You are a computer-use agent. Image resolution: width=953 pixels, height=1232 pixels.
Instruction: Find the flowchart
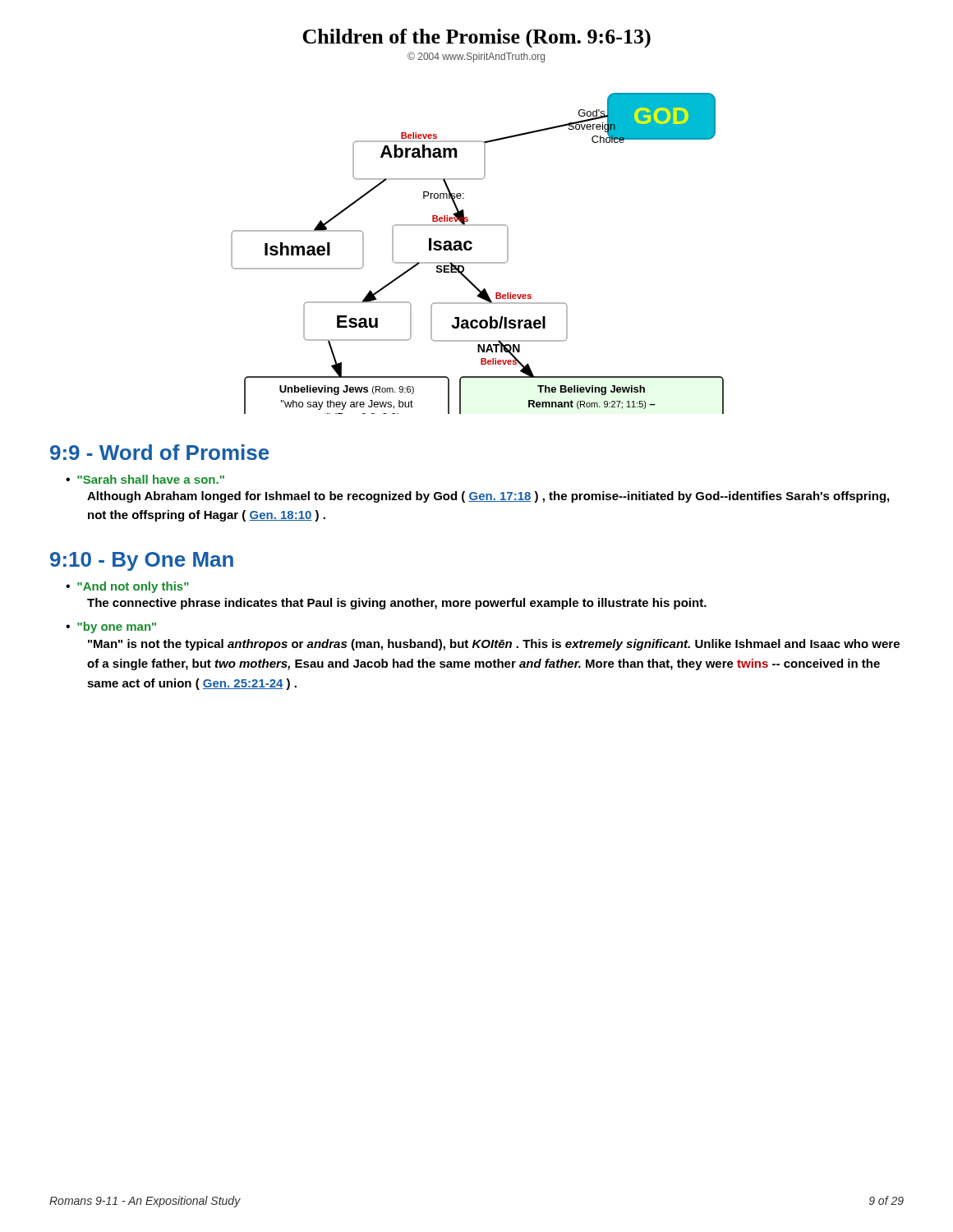(476, 243)
